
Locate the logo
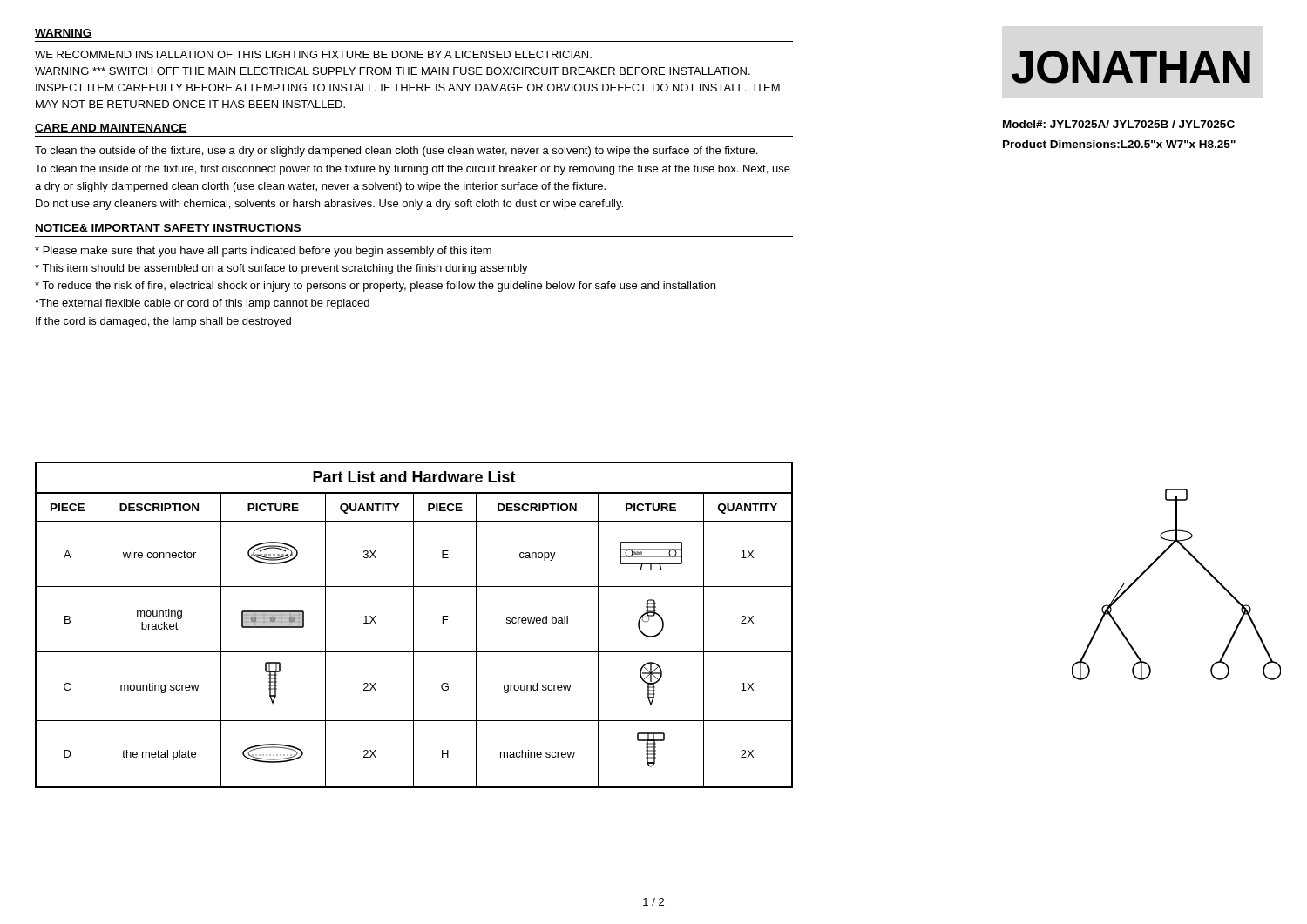coord(1133,62)
